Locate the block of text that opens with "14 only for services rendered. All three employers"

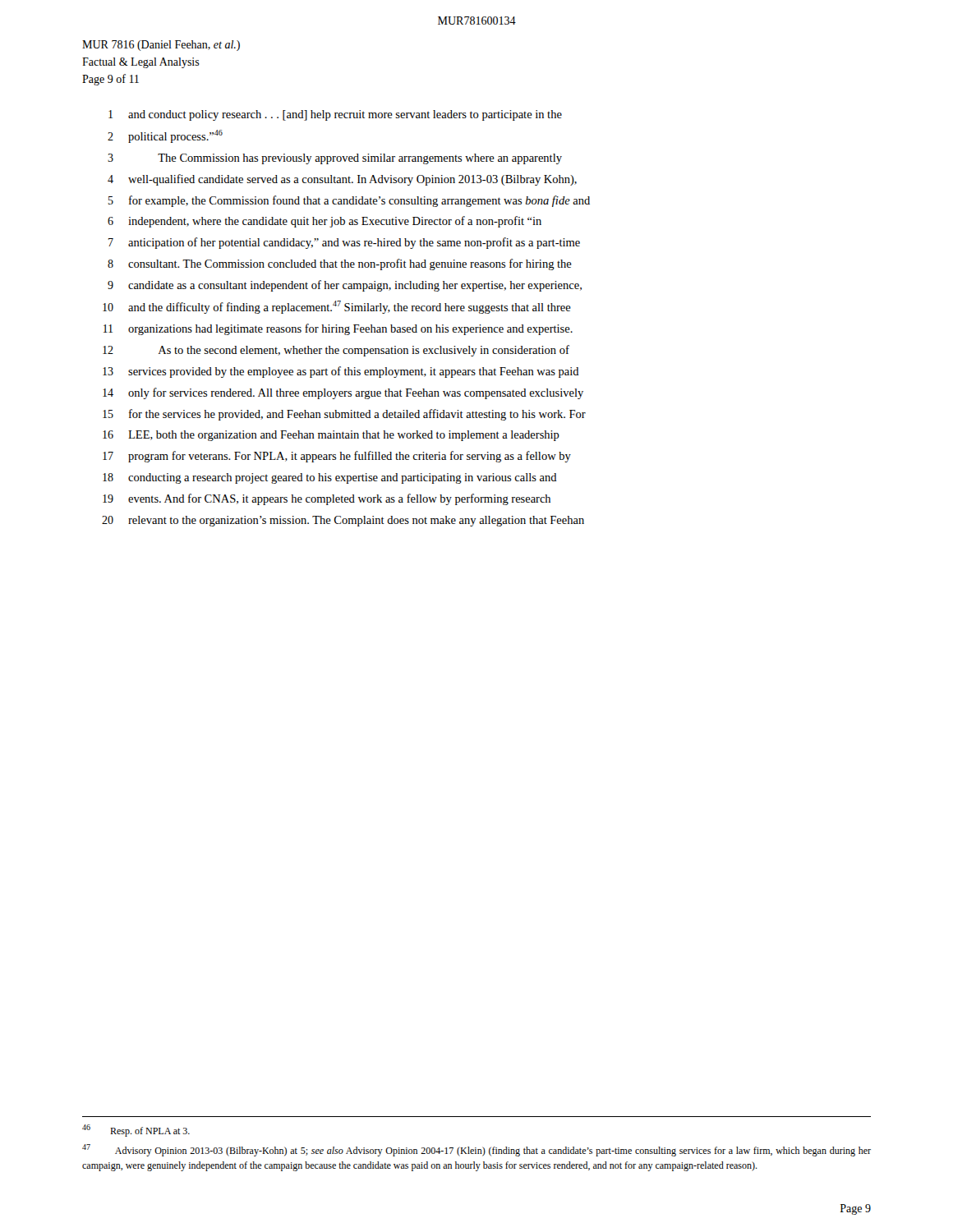click(x=476, y=393)
